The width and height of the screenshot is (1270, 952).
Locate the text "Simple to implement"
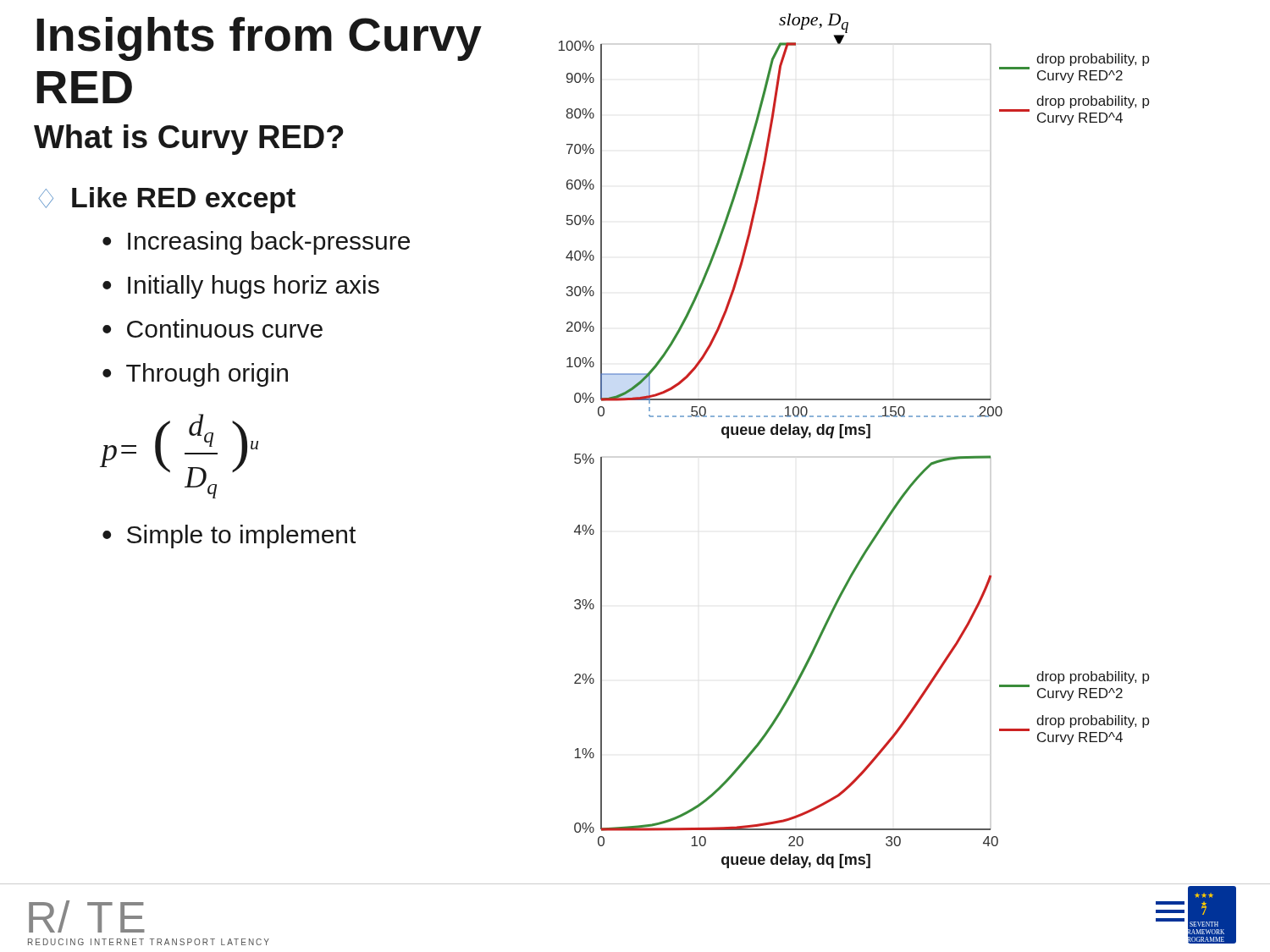click(241, 535)
